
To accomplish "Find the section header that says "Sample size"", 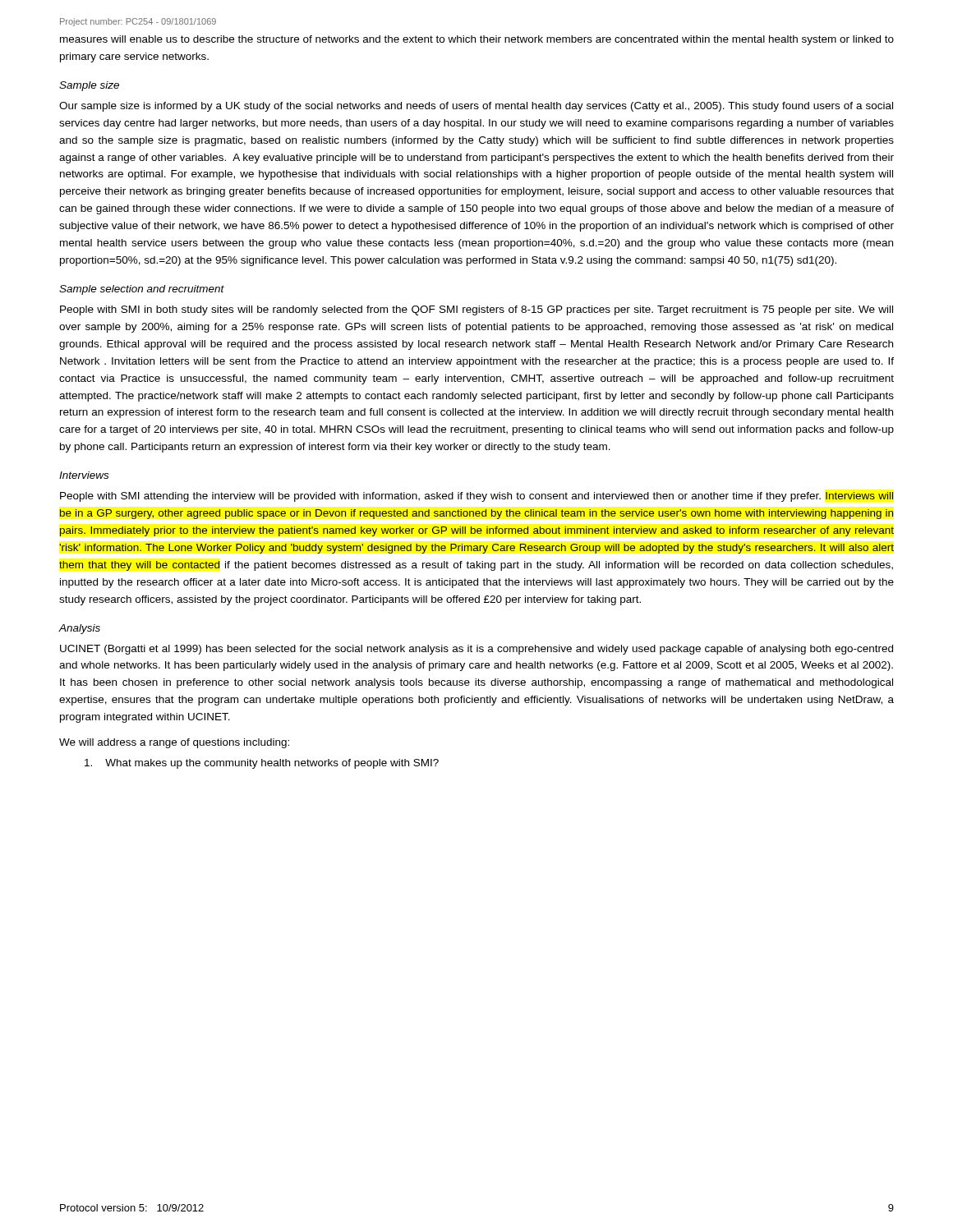I will (89, 86).
